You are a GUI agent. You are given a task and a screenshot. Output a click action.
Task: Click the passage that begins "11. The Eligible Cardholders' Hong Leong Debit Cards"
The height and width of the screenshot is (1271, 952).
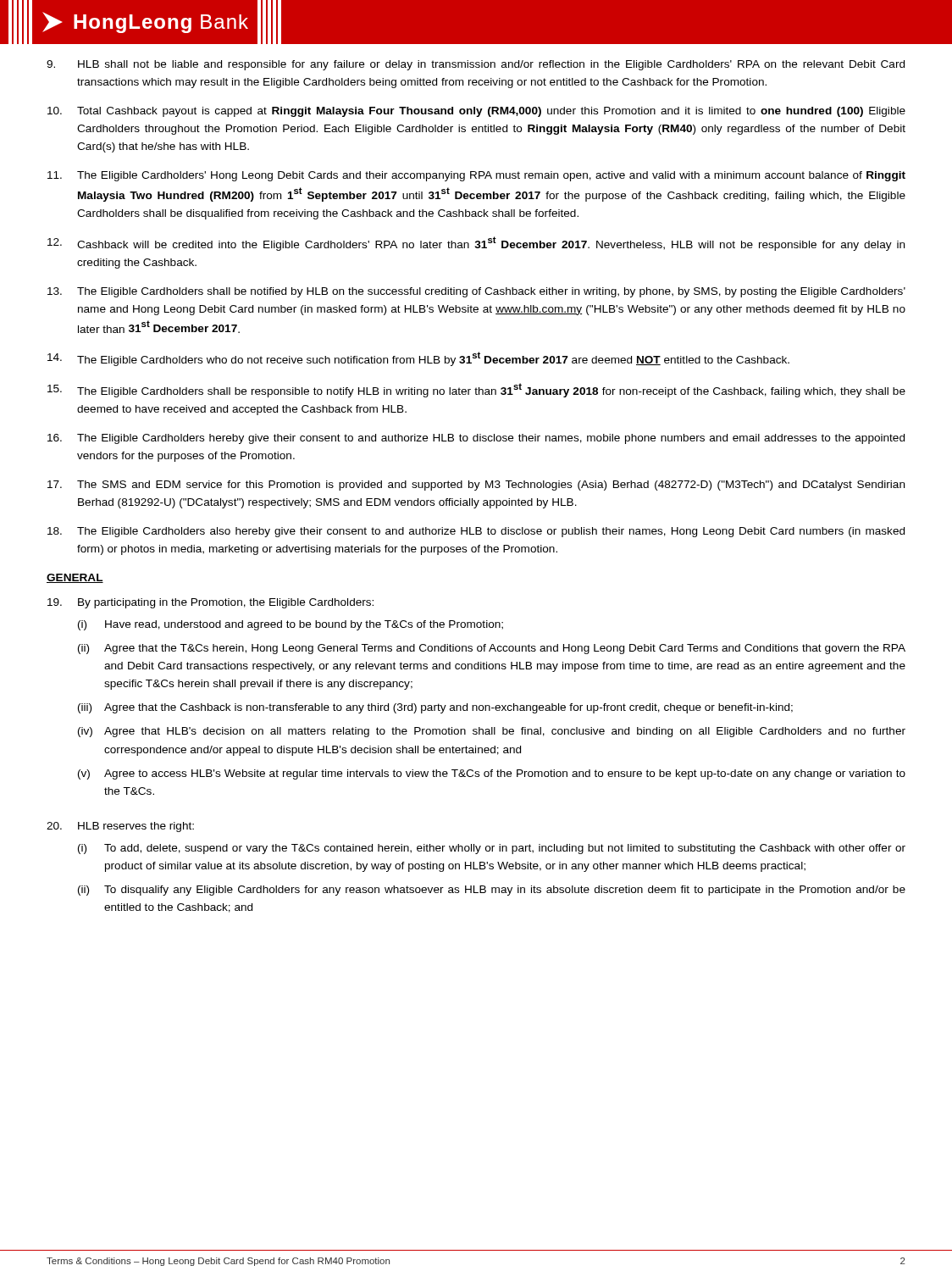coord(476,194)
